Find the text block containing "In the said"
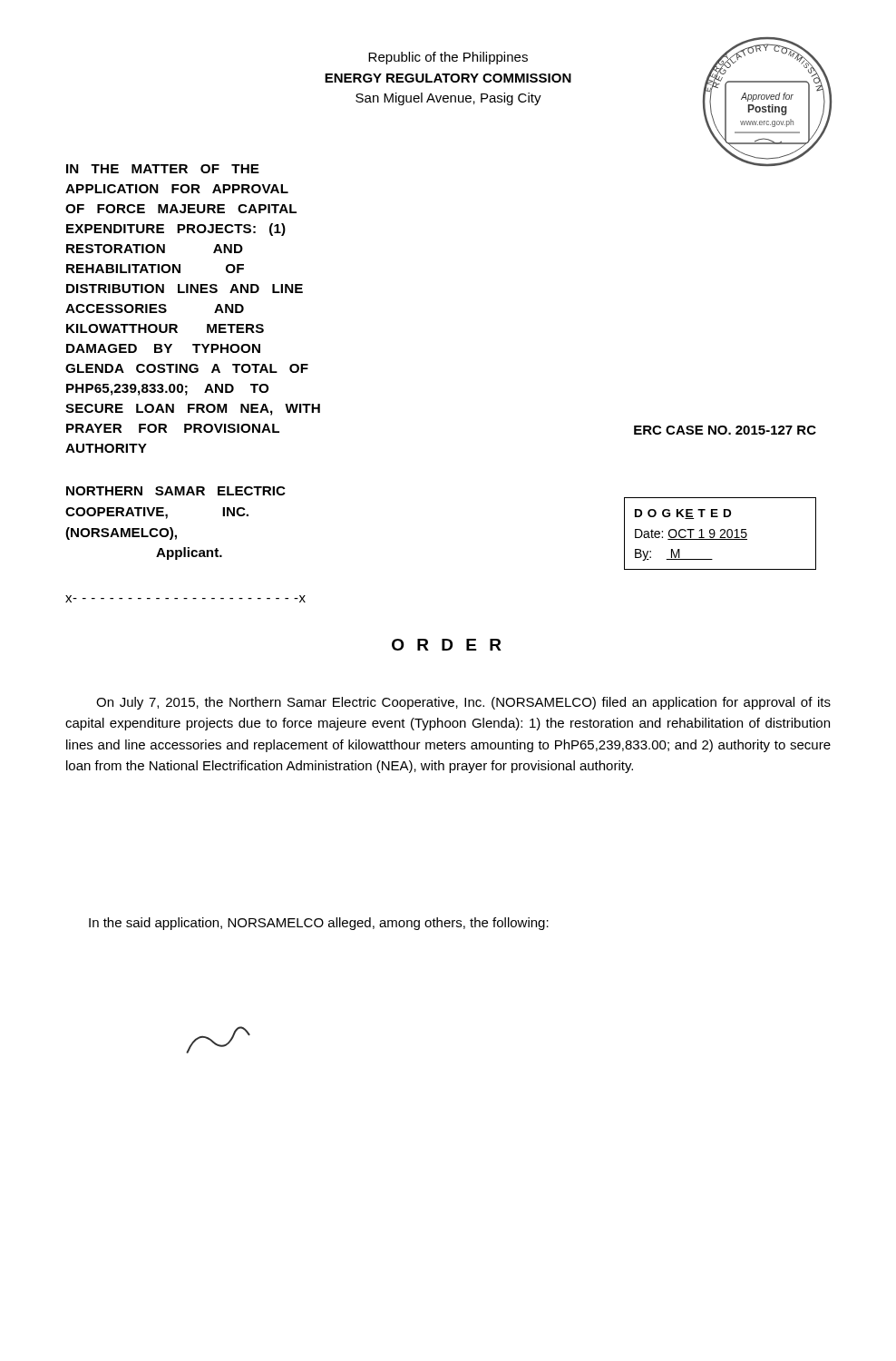Screen dimensions: 1361x896 coord(307,922)
